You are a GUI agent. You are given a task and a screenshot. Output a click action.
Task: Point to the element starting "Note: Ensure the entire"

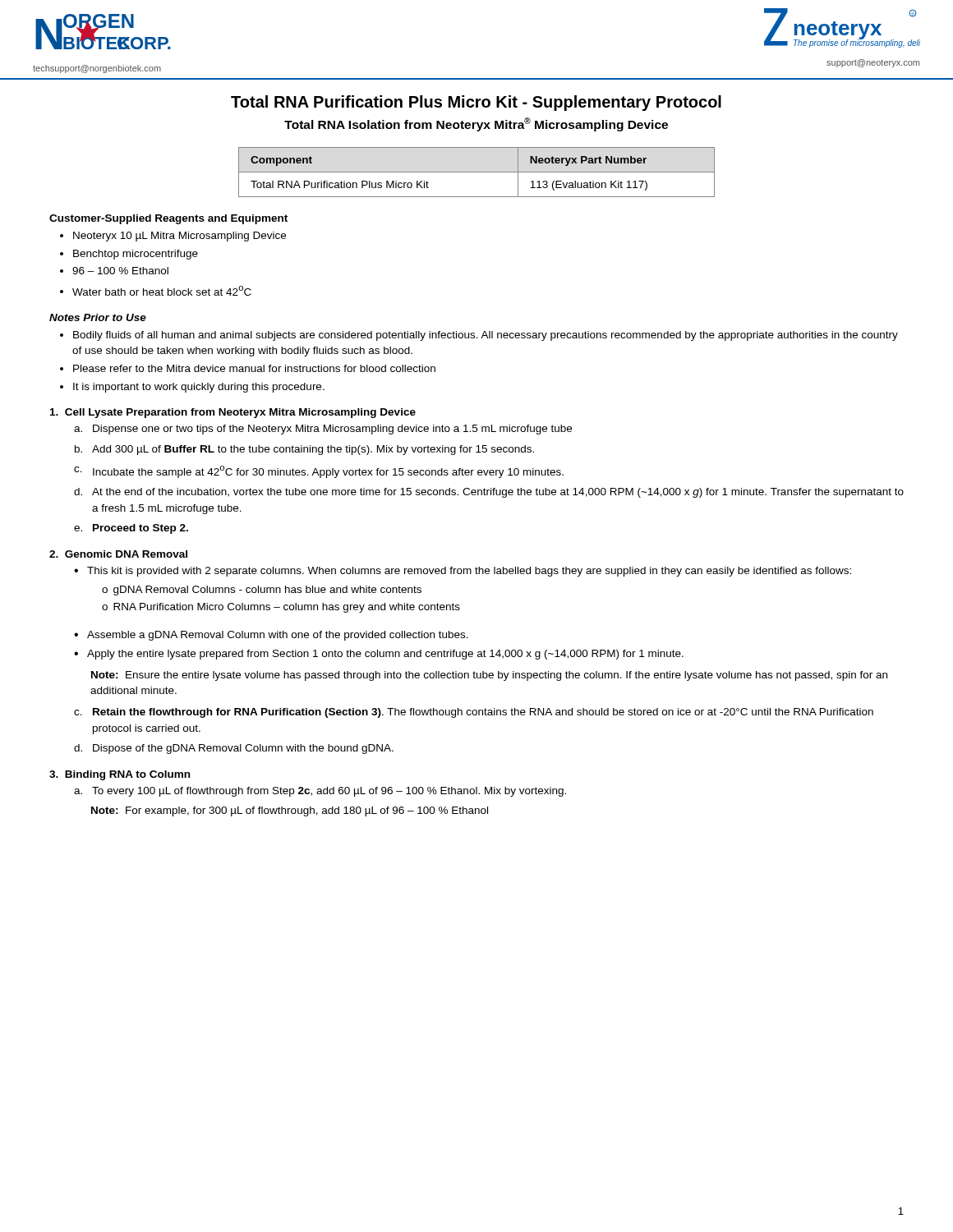click(x=489, y=683)
